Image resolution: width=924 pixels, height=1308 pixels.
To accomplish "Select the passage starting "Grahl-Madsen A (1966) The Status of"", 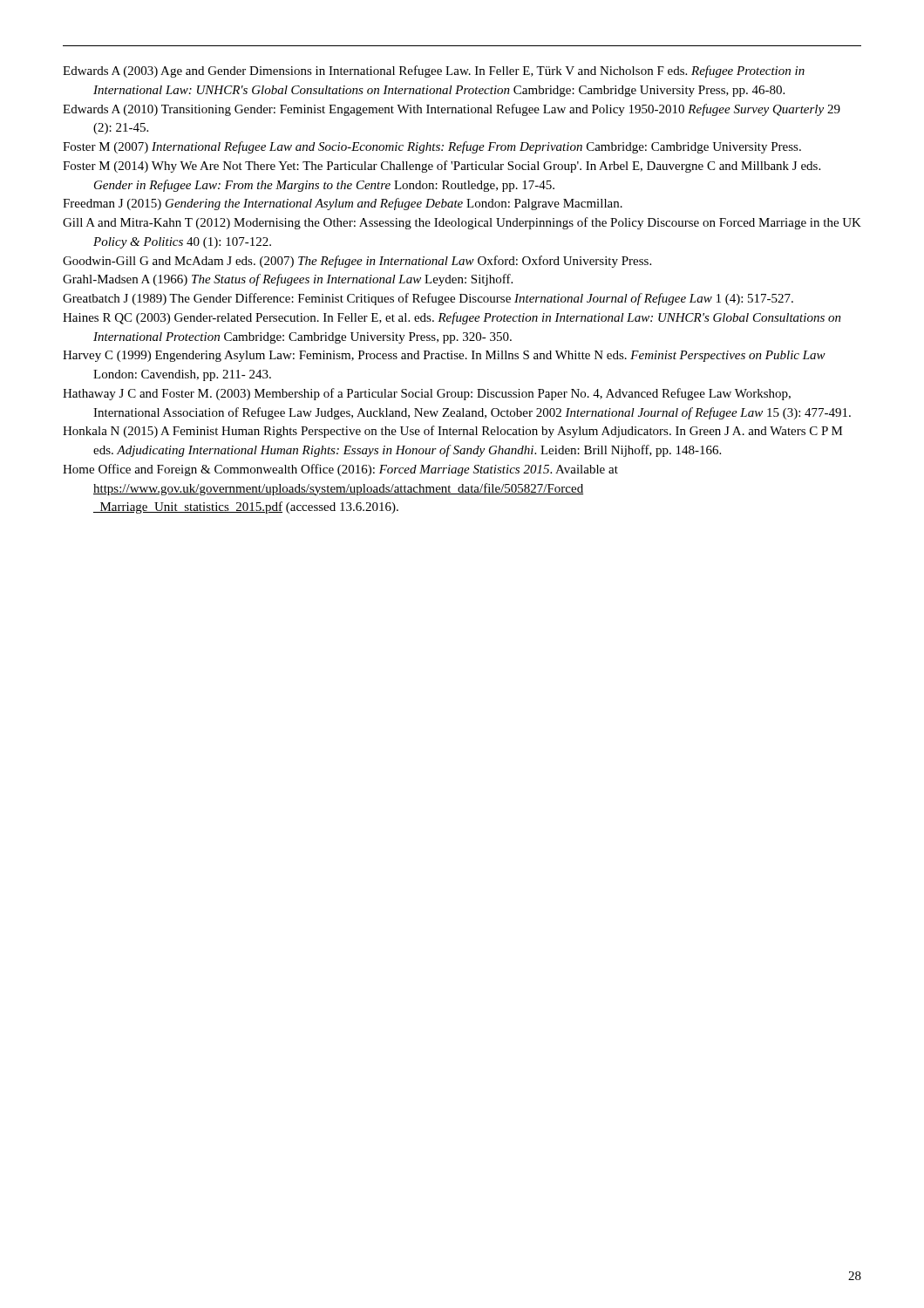I will pyautogui.click(x=462, y=280).
